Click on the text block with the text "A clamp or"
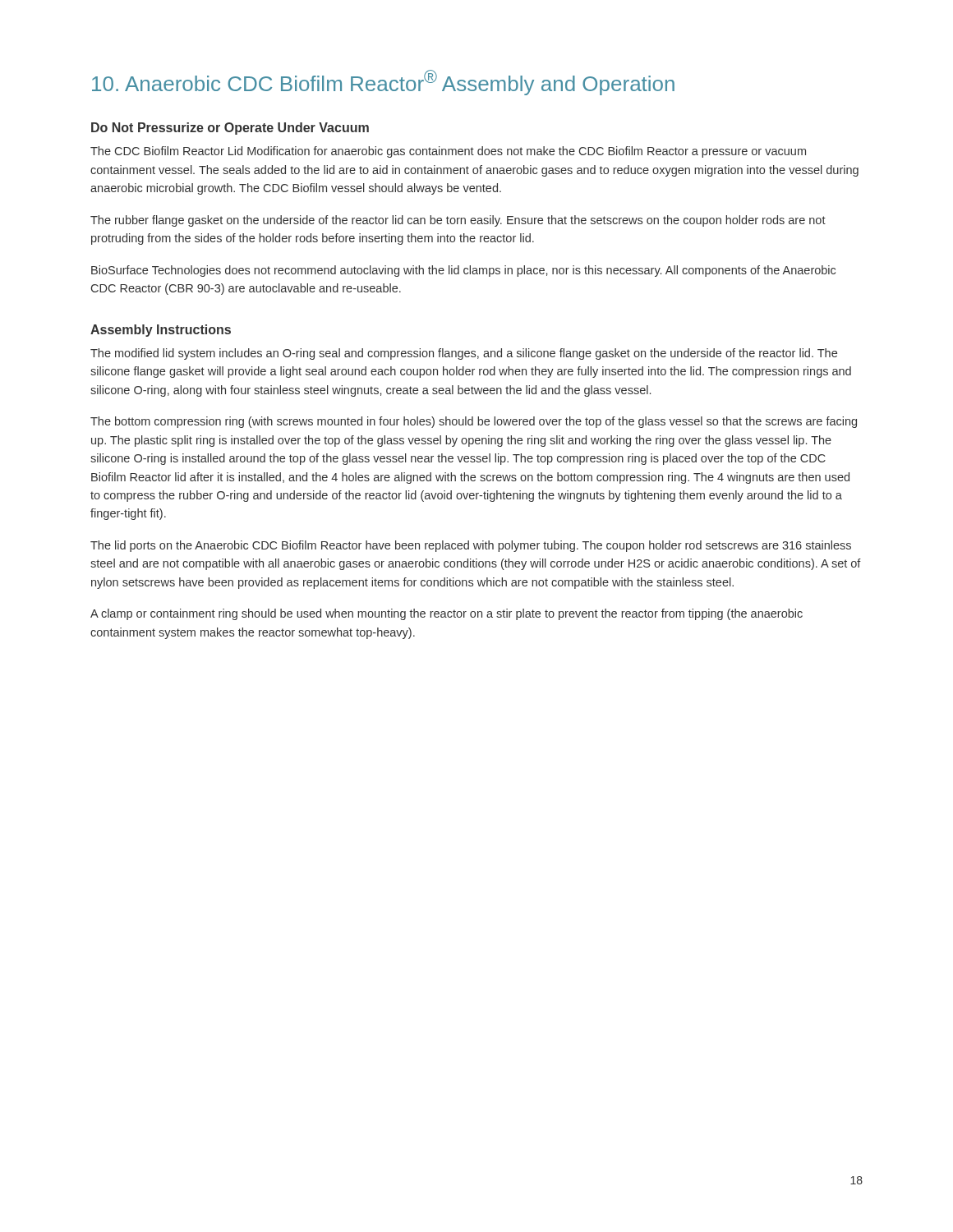Viewport: 953px width, 1232px height. point(447,623)
